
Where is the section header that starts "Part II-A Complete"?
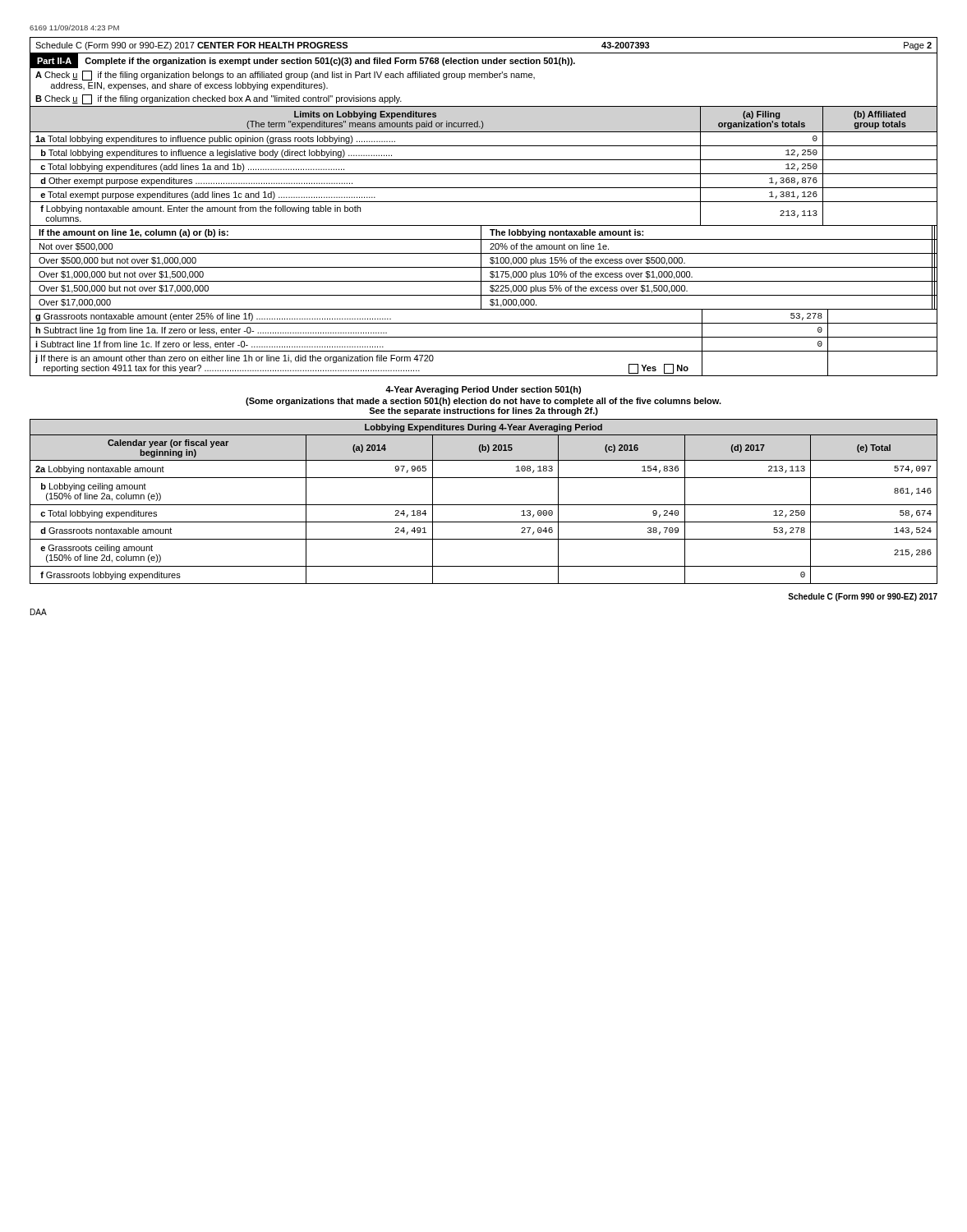pos(484,61)
